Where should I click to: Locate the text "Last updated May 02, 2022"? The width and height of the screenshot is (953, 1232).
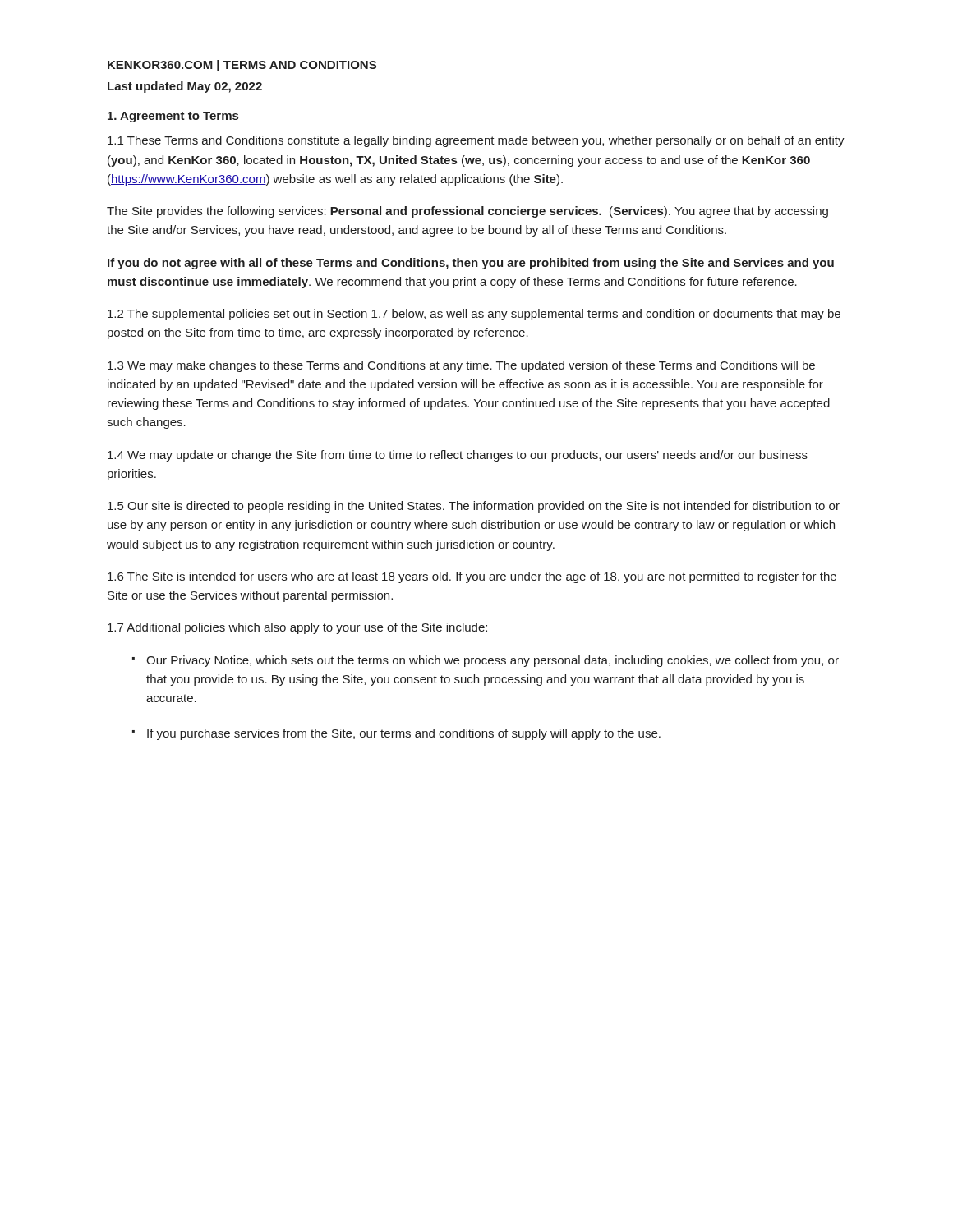185,86
